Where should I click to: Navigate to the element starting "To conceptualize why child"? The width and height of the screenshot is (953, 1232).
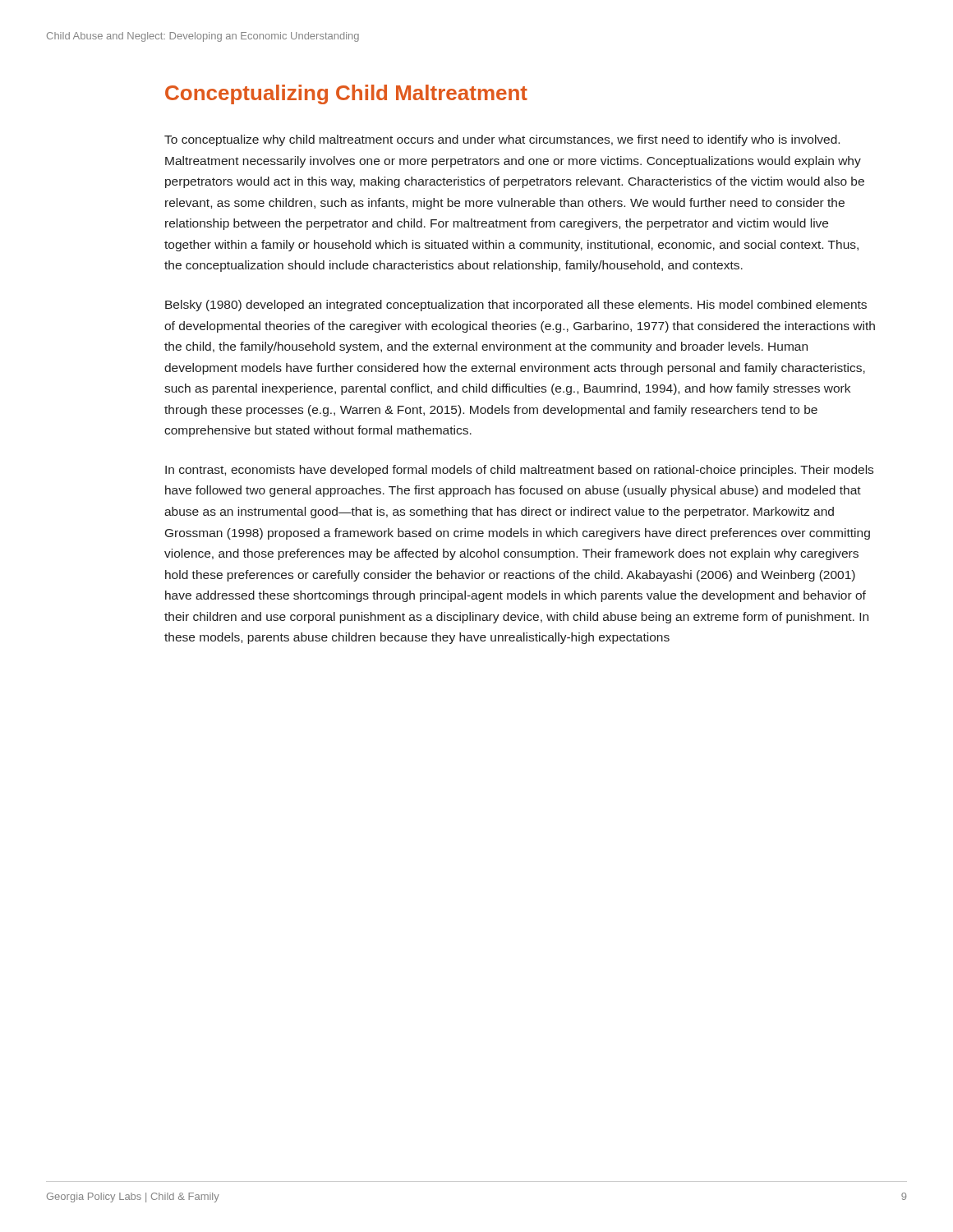[515, 202]
